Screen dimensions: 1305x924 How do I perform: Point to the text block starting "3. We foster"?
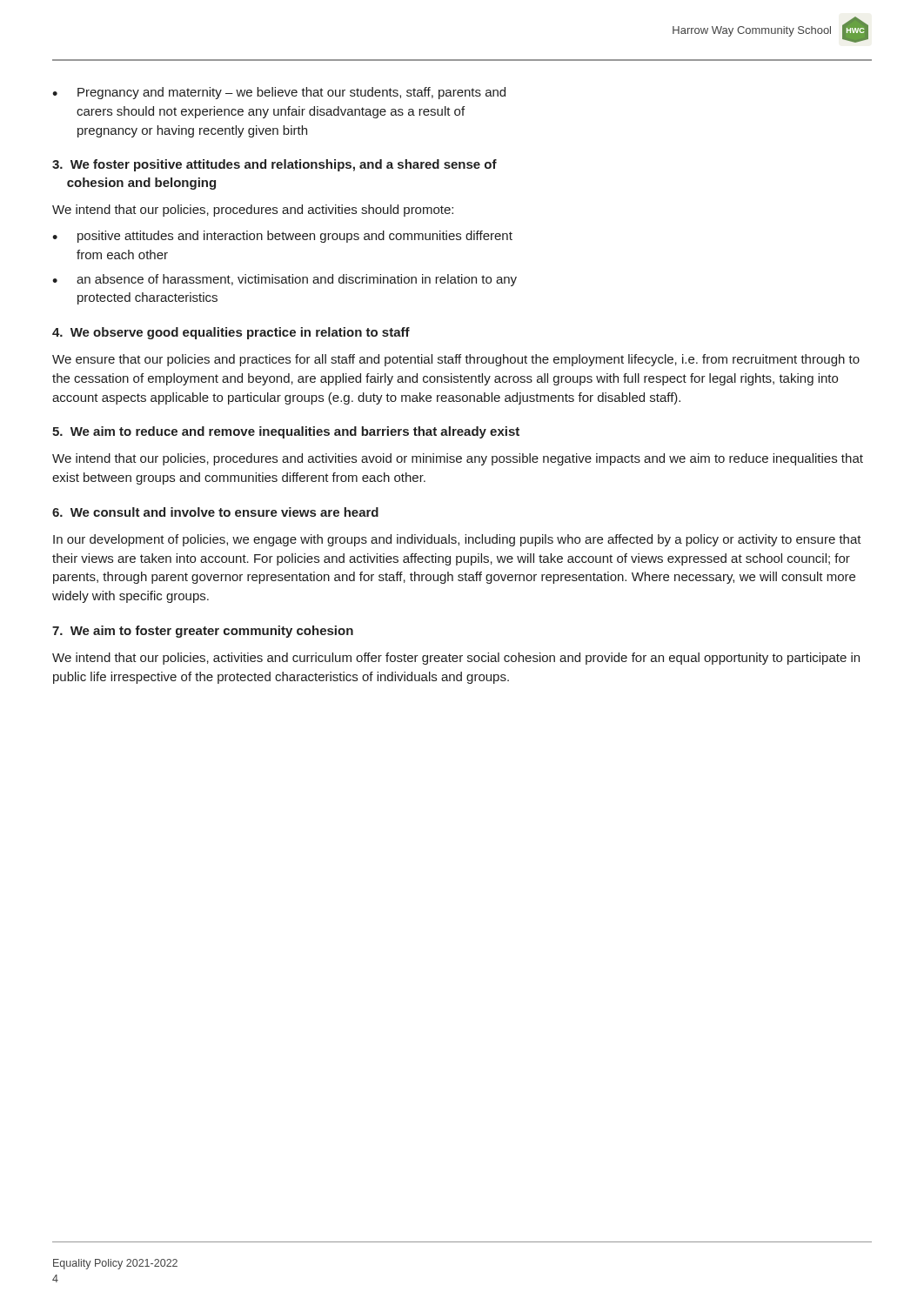coord(274,173)
